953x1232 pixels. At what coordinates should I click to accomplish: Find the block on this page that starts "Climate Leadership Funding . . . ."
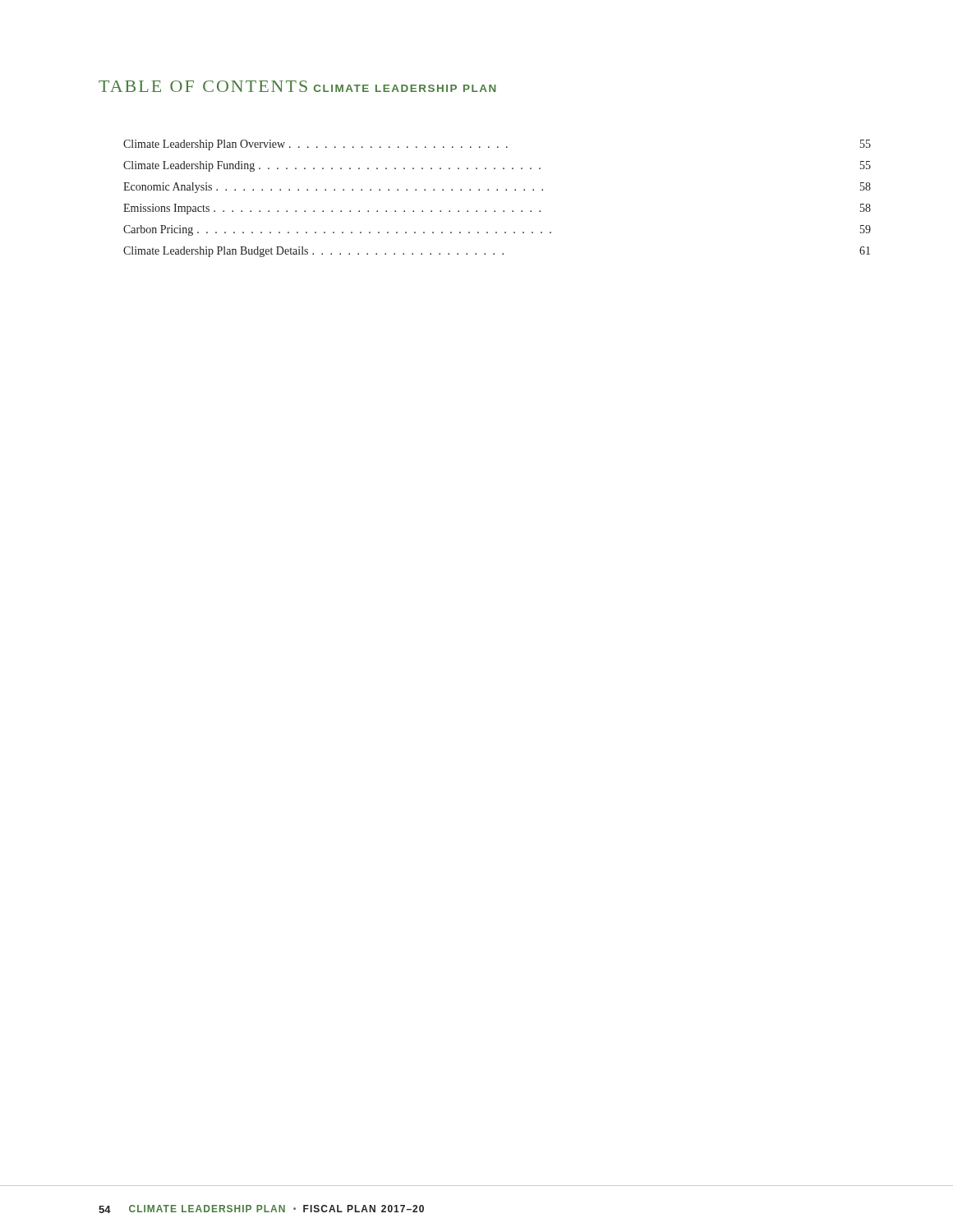(x=497, y=166)
